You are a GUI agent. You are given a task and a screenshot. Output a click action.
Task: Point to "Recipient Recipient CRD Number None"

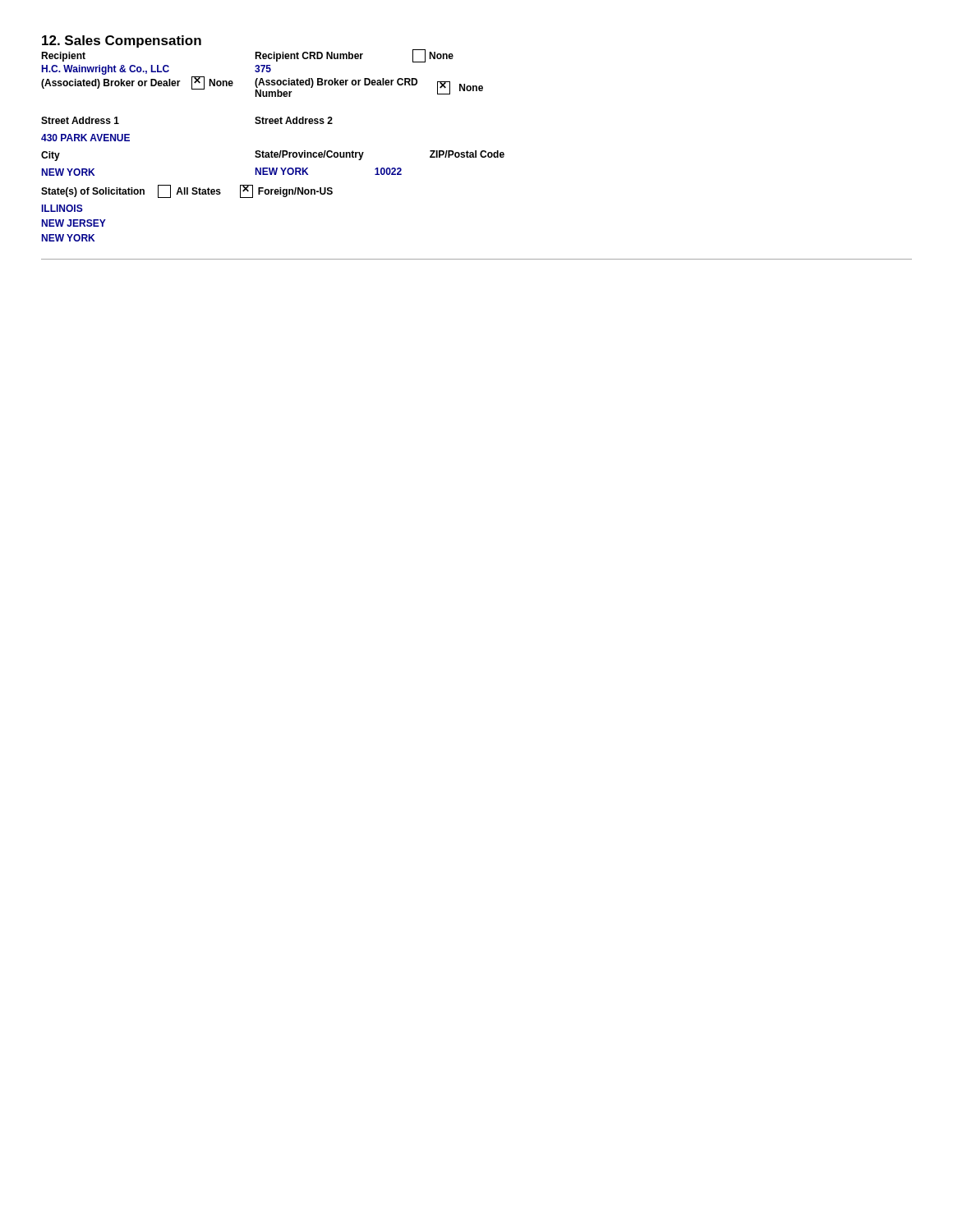(x=64, y=55)
